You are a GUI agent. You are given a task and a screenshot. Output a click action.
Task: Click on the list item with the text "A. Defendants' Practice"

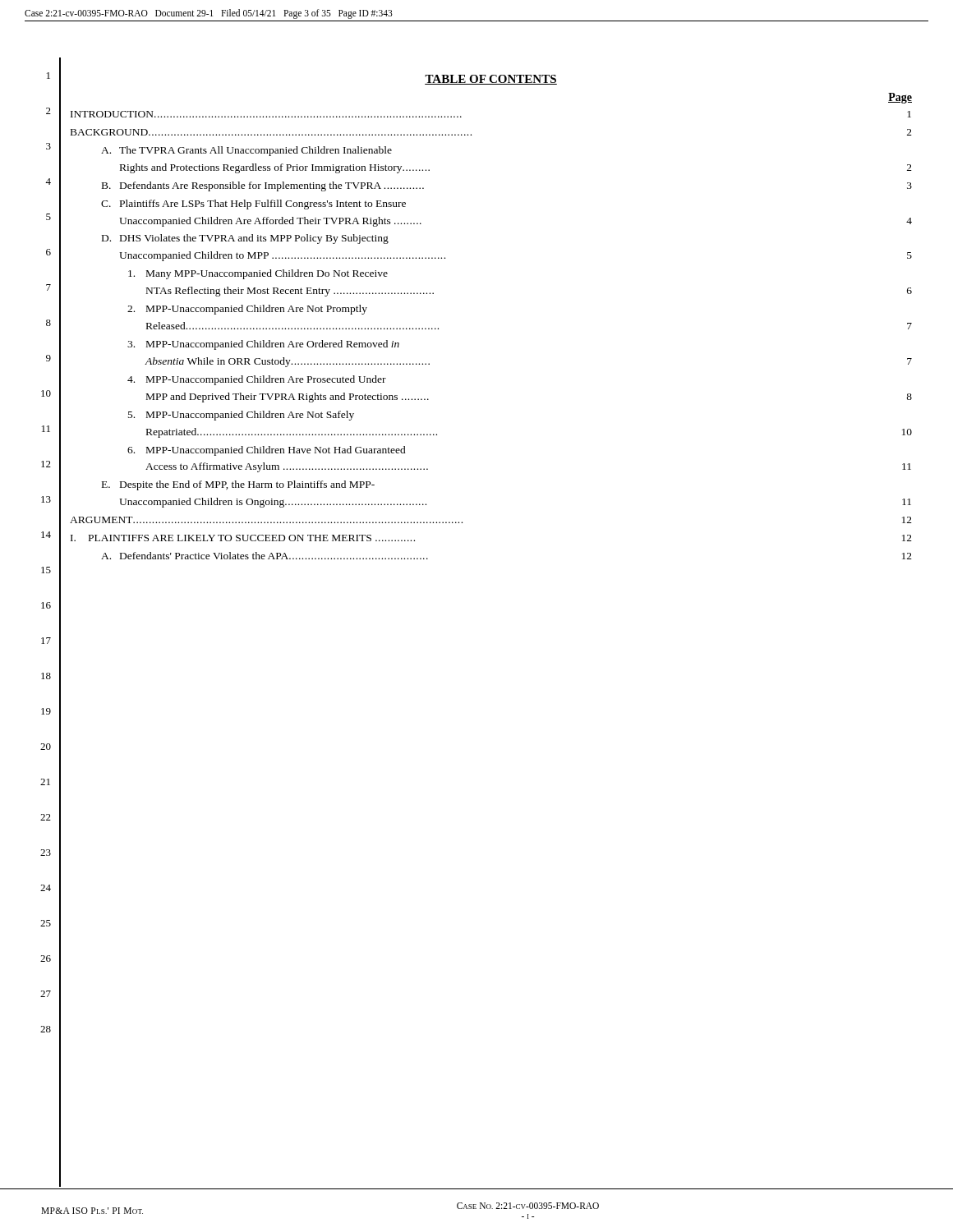[203, 555]
